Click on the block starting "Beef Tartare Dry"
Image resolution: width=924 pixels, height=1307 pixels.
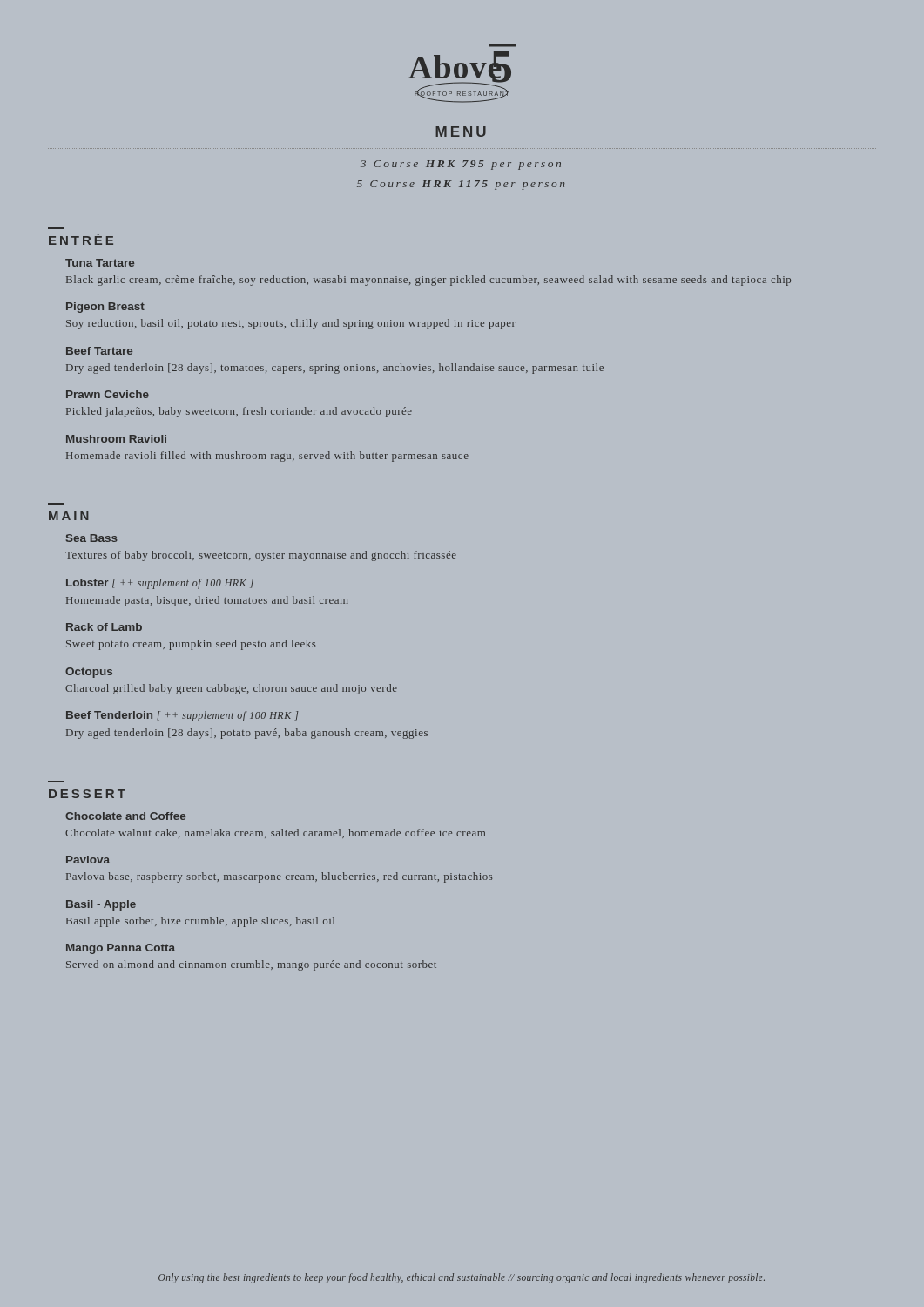pos(471,360)
